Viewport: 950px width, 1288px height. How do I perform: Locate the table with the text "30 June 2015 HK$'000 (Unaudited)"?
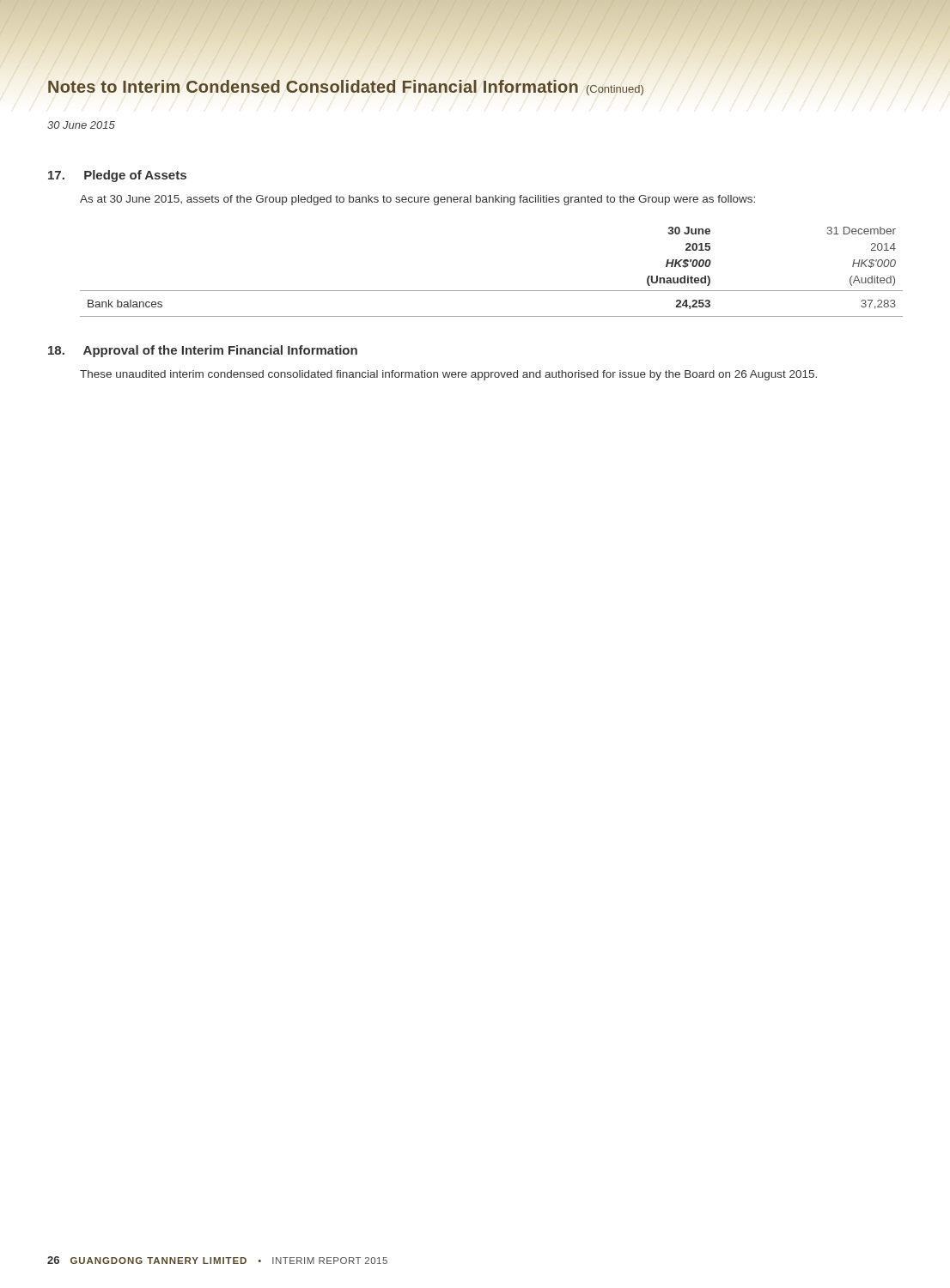[491, 269]
